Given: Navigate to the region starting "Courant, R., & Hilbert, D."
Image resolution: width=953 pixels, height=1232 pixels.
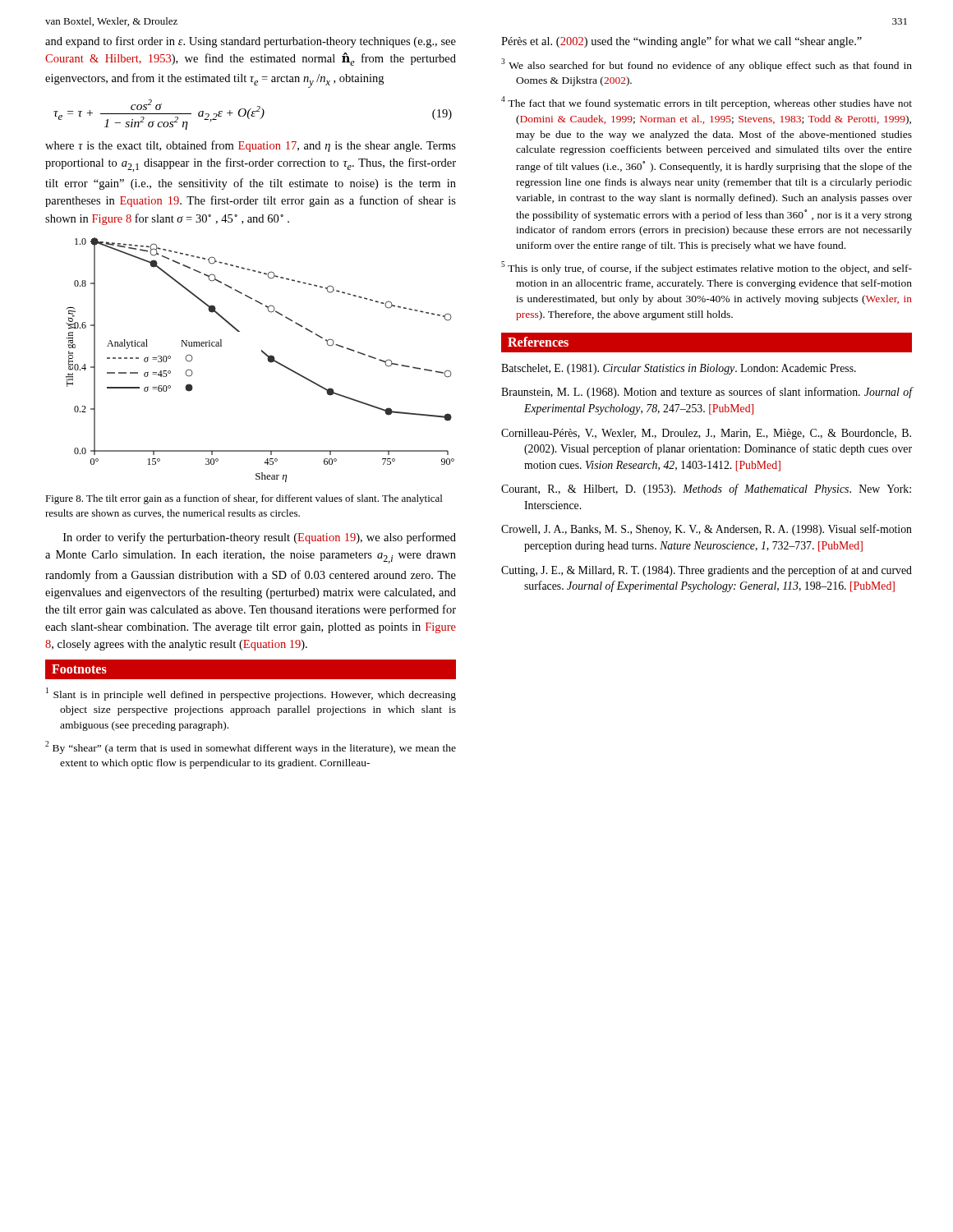Looking at the screenshot, I should pos(707,497).
